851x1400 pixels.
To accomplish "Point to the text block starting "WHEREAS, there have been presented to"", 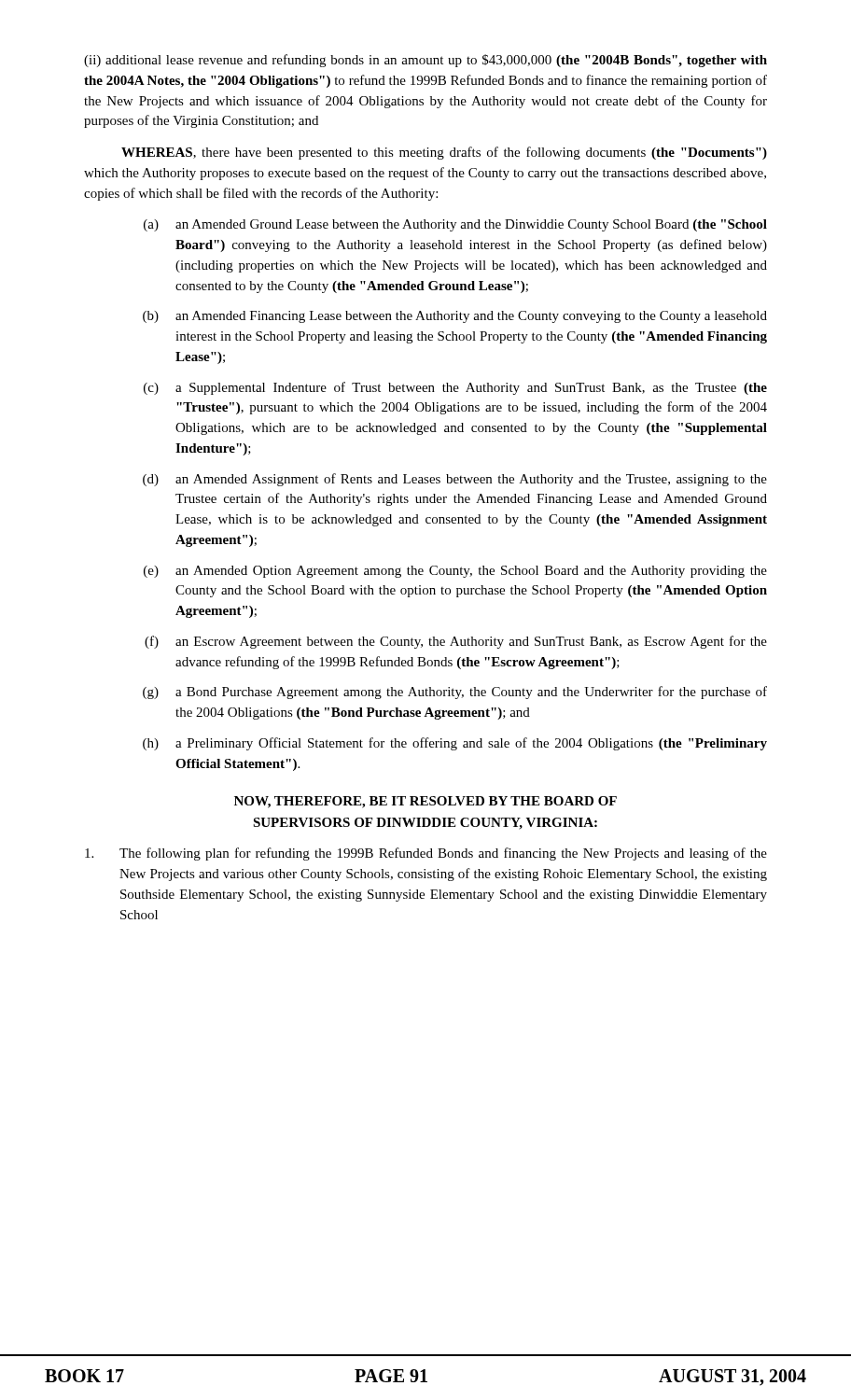I will (426, 172).
